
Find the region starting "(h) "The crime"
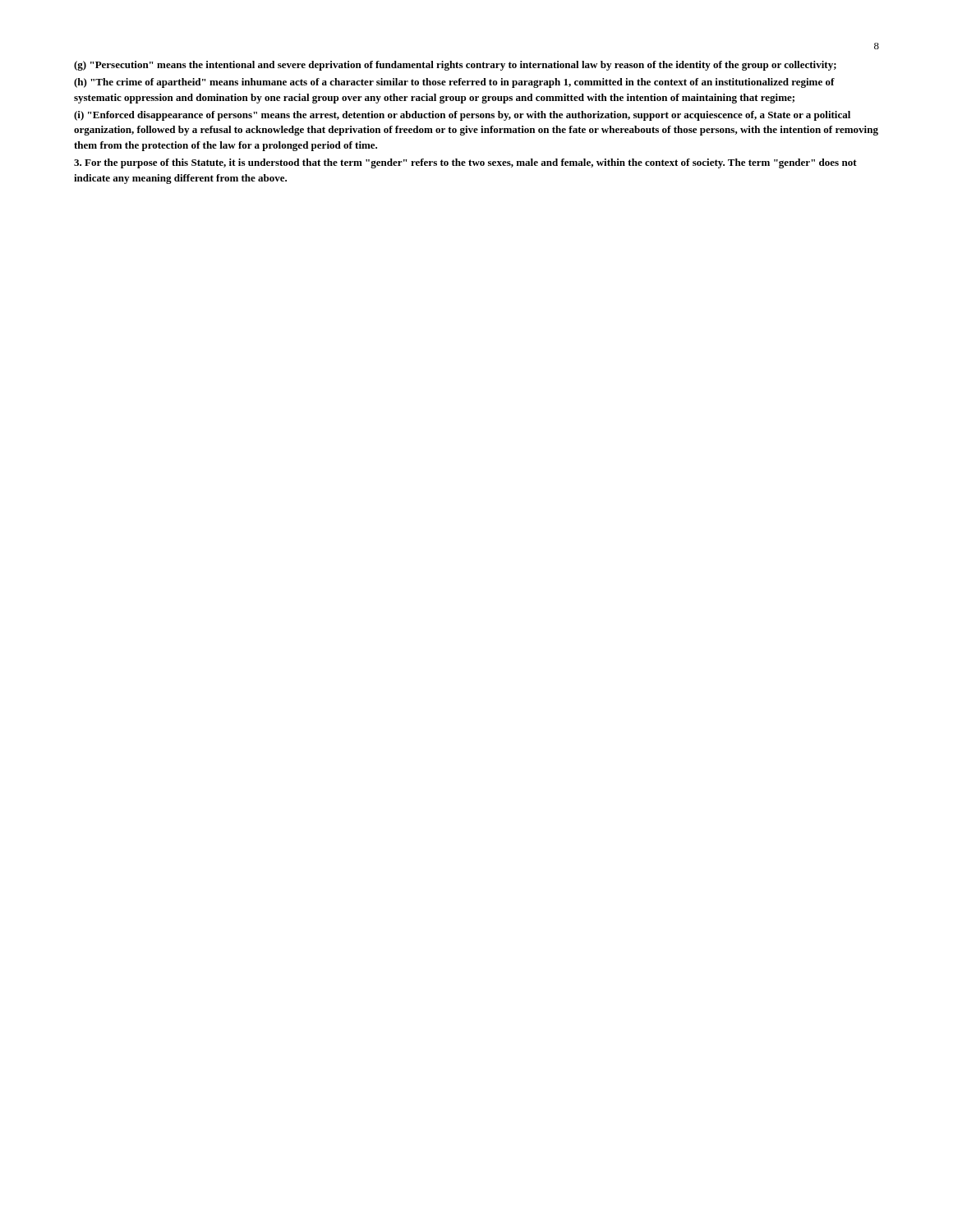(454, 89)
